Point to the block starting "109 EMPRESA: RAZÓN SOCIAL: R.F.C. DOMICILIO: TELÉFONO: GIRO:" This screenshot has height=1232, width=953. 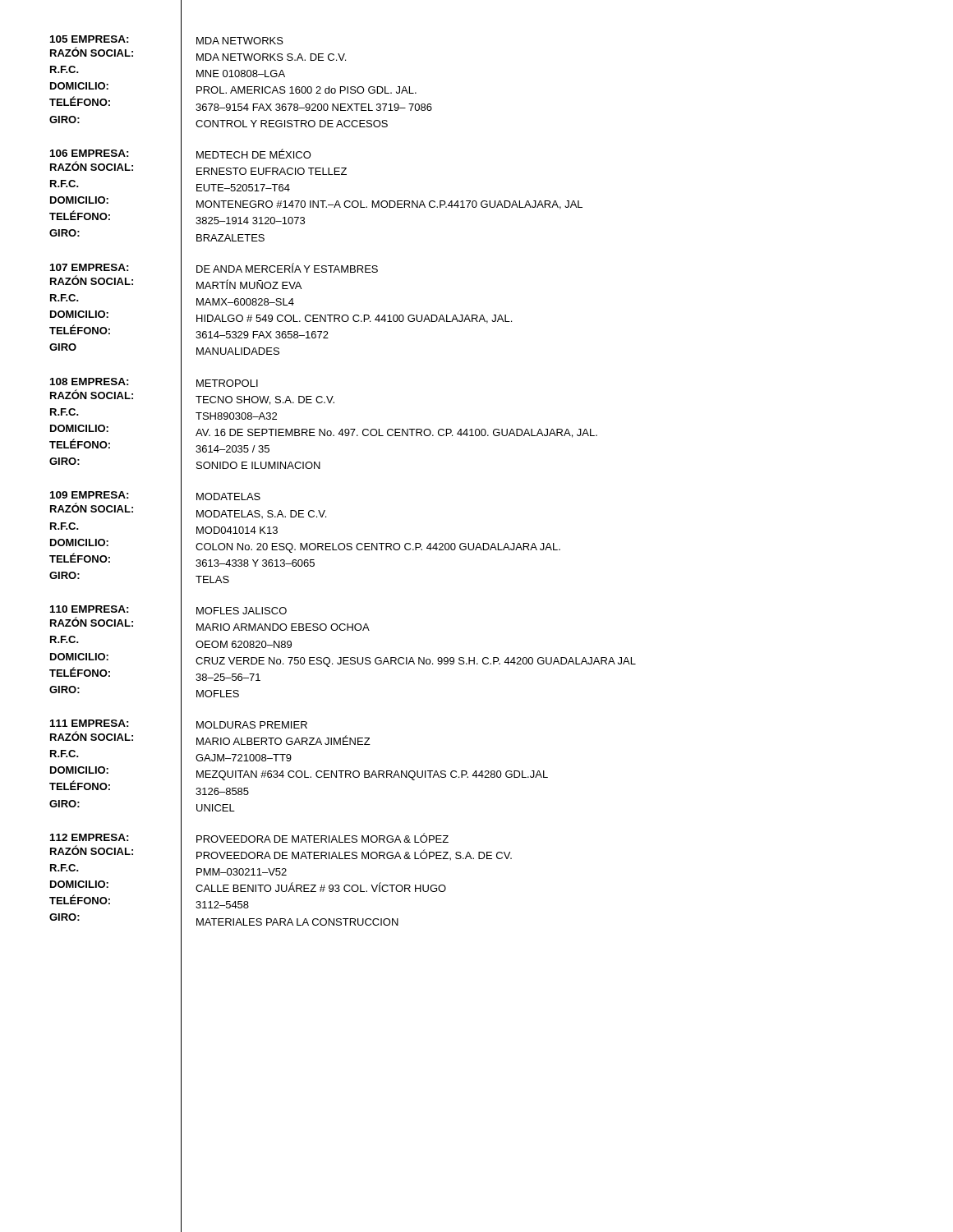[x=476, y=539]
